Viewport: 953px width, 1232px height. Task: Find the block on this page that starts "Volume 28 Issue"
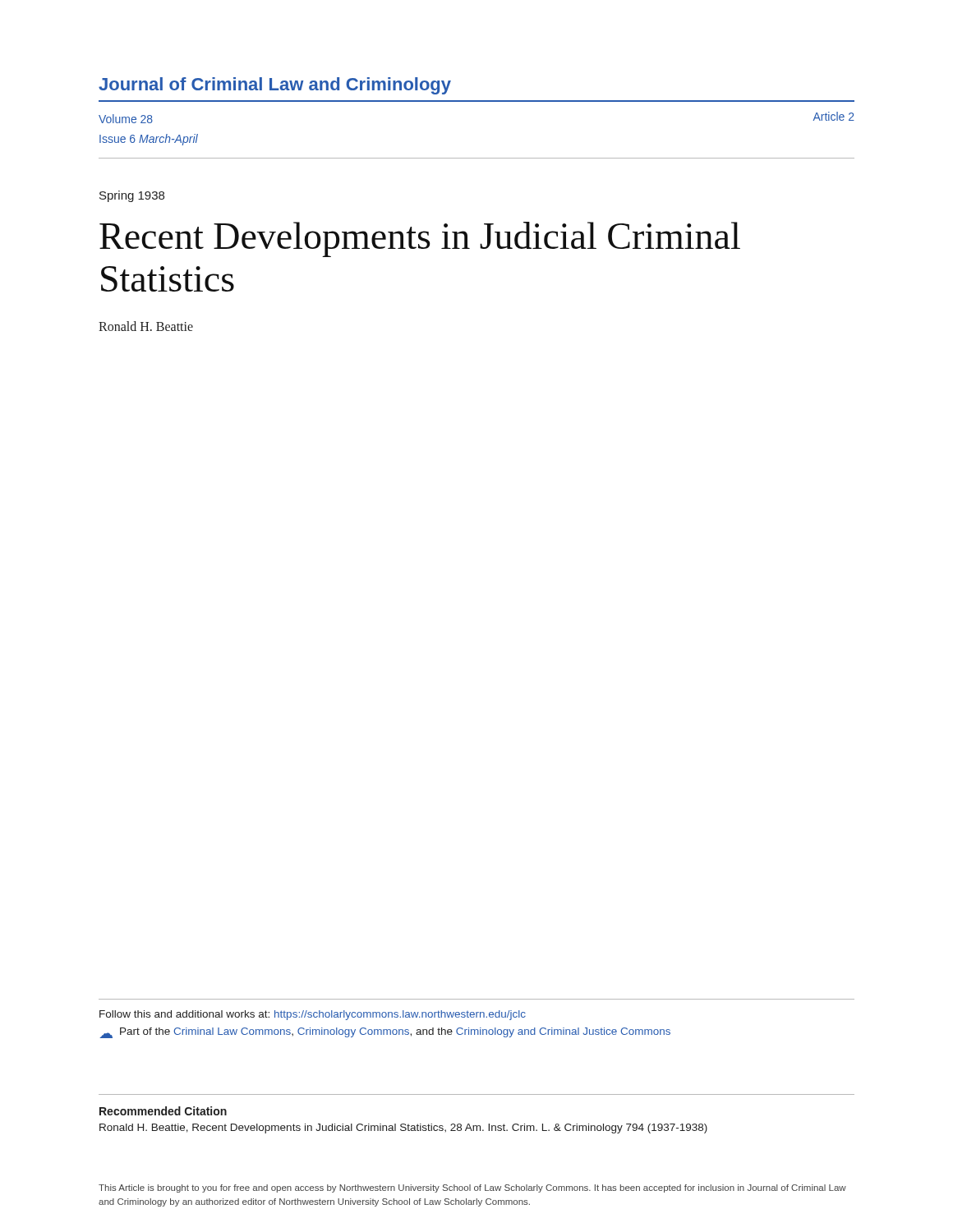(125, 117)
